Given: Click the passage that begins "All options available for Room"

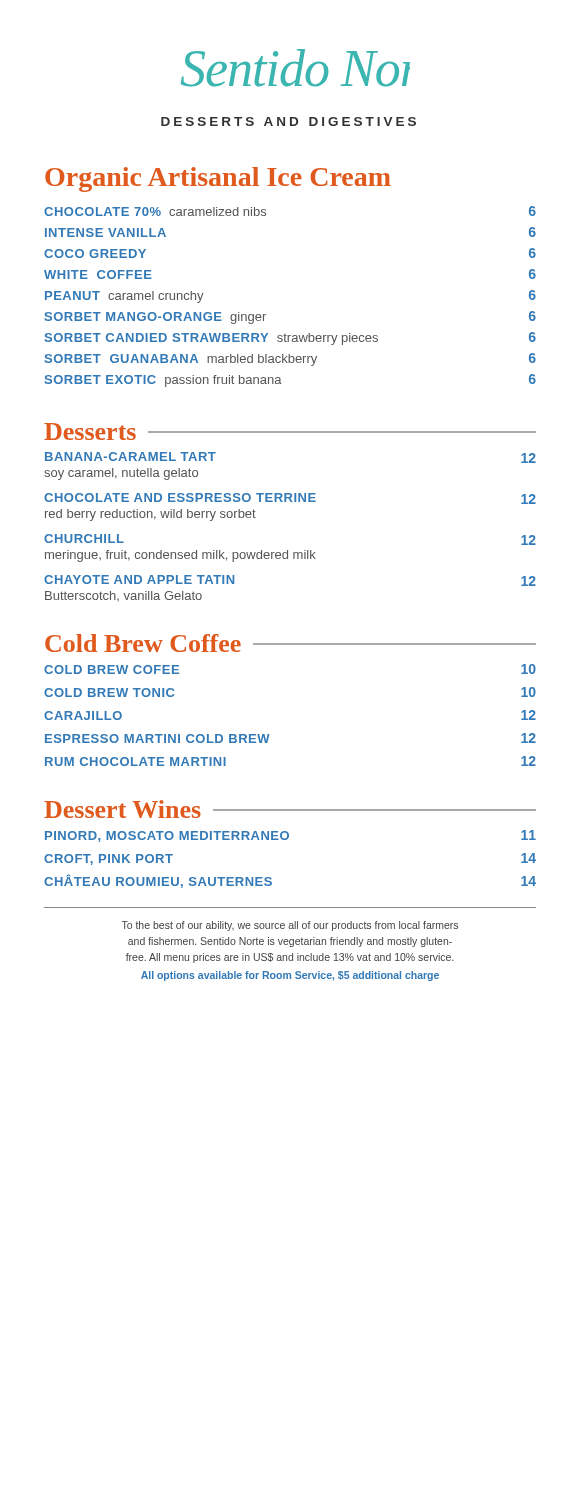Looking at the screenshot, I should [290, 975].
